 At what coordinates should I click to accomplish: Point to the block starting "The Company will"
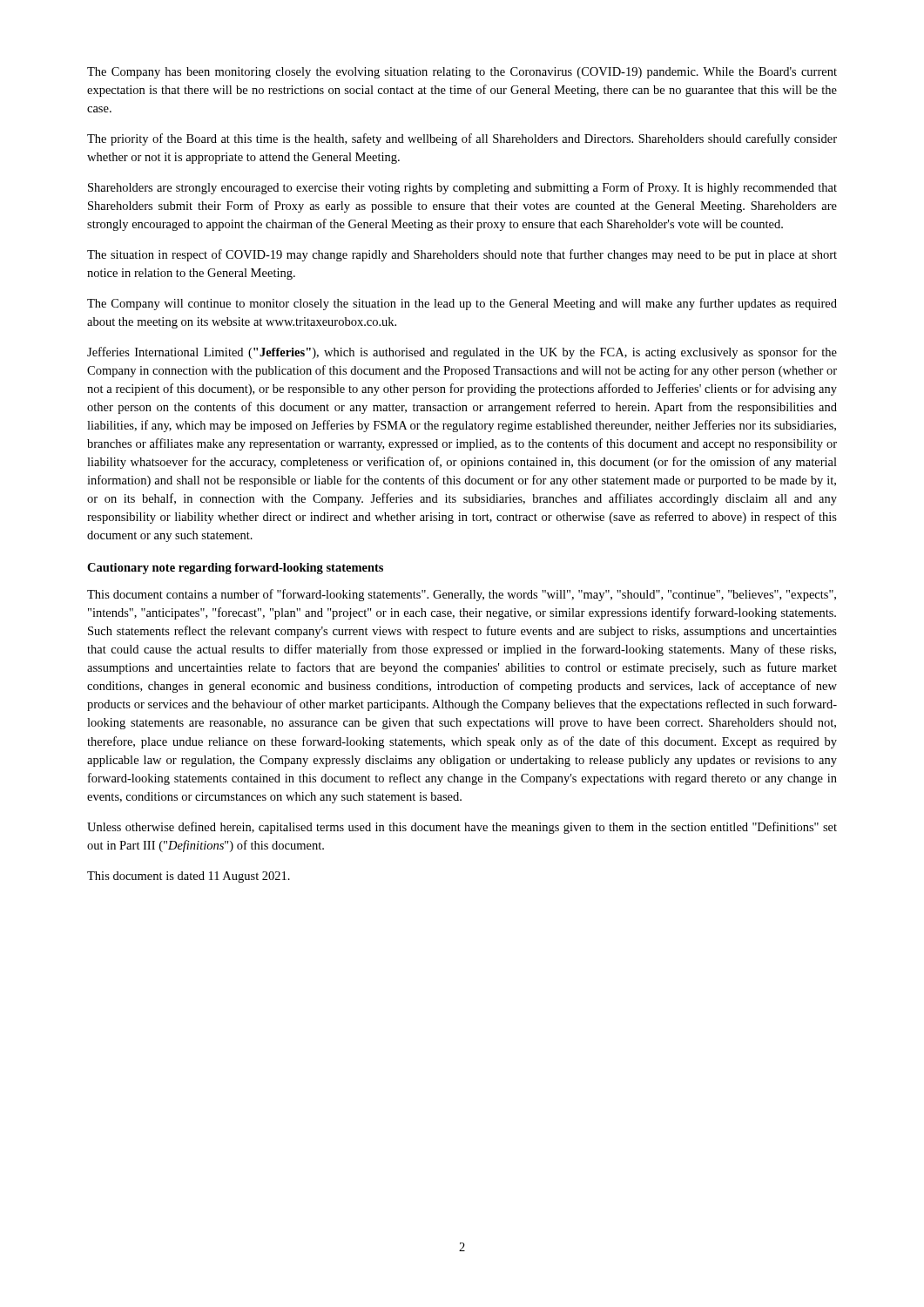[462, 313]
